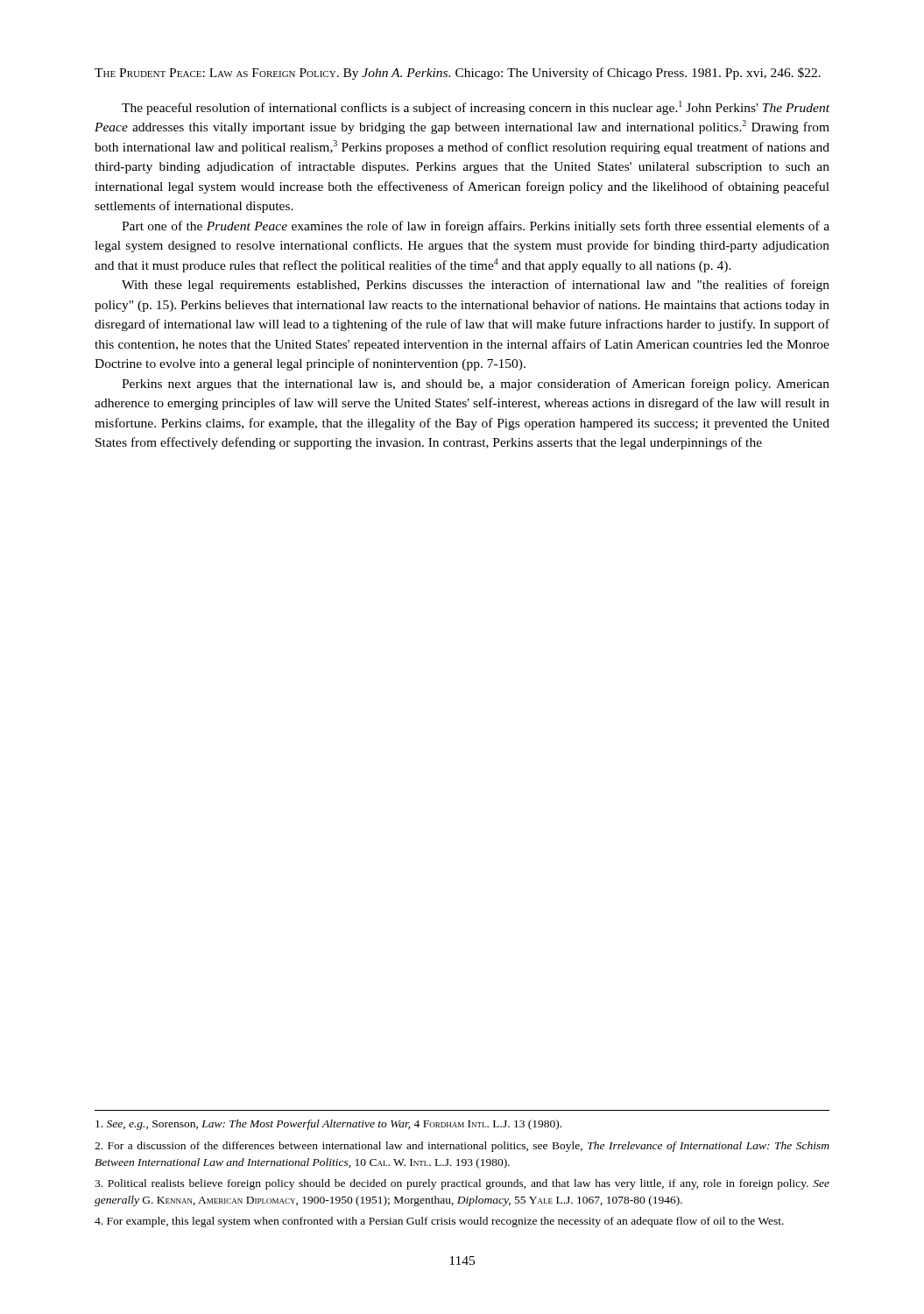The image size is (924, 1314).
Task: Find the block on this page that starts "Political realists believe foreign"
Action: pyautogui.click(x=462, y=1191)
